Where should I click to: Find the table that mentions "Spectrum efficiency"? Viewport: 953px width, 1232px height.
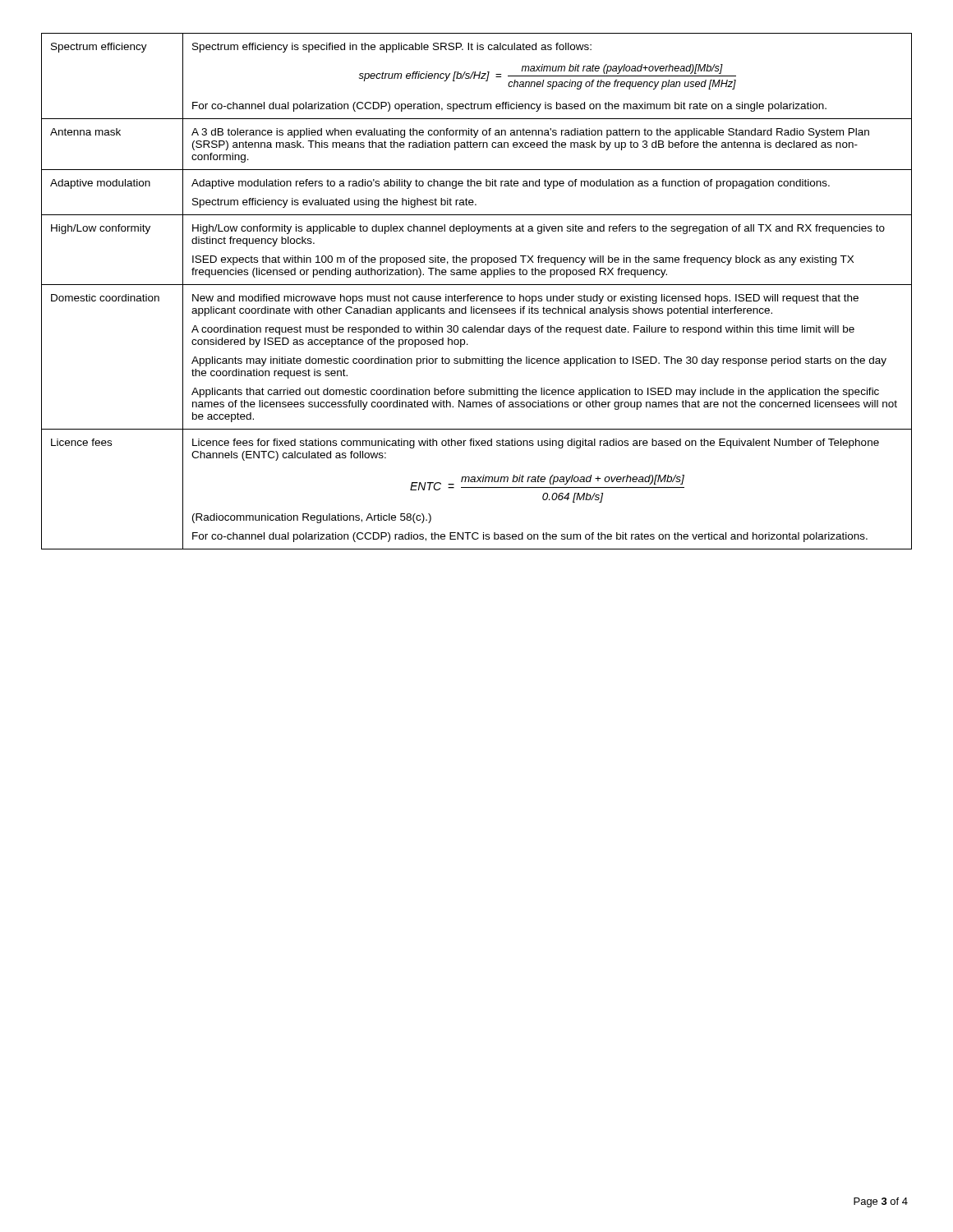tap(476, 291)
